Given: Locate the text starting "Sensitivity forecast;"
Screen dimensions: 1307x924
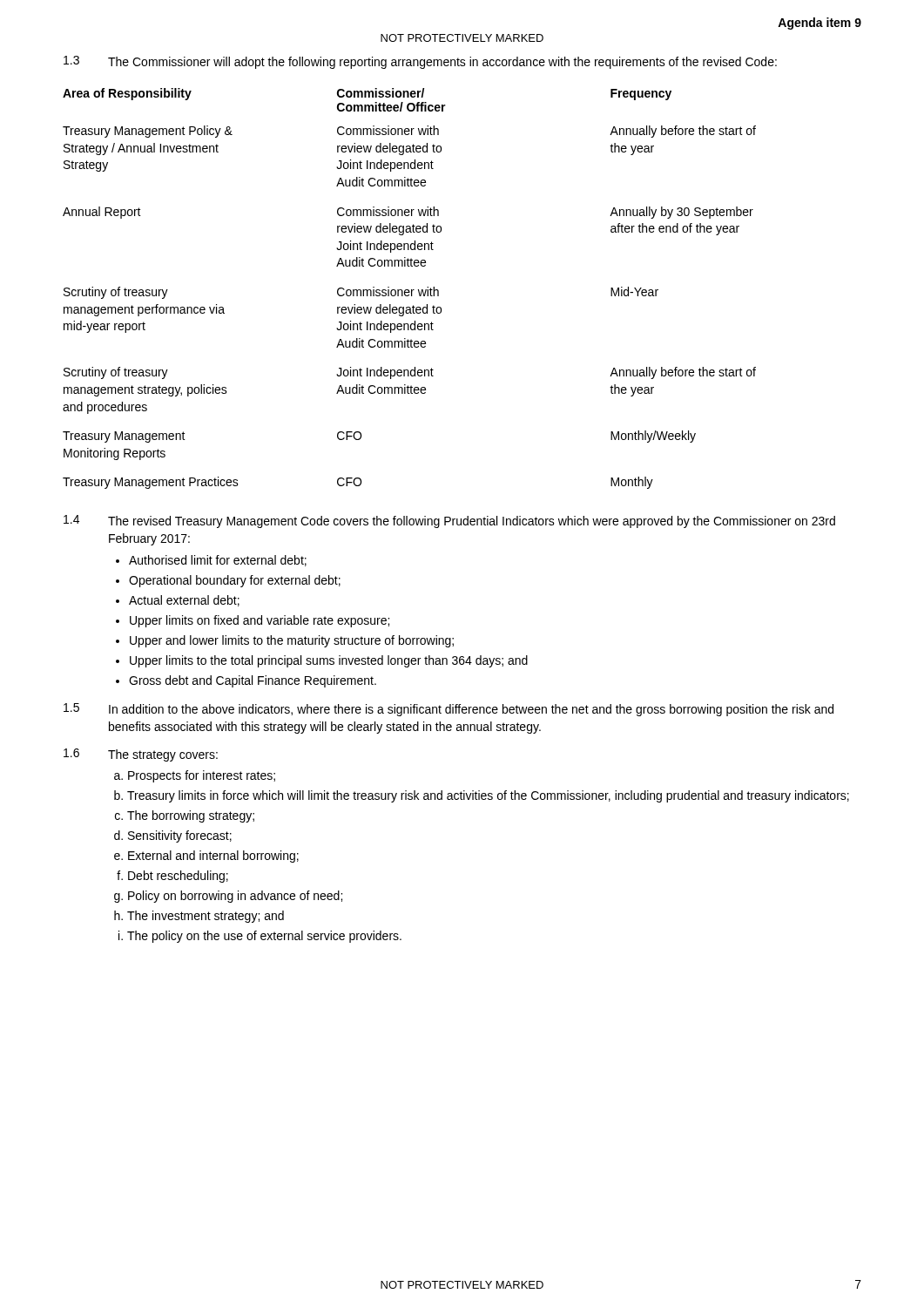Looking at the screenshot, I should [x=180, y=836].
